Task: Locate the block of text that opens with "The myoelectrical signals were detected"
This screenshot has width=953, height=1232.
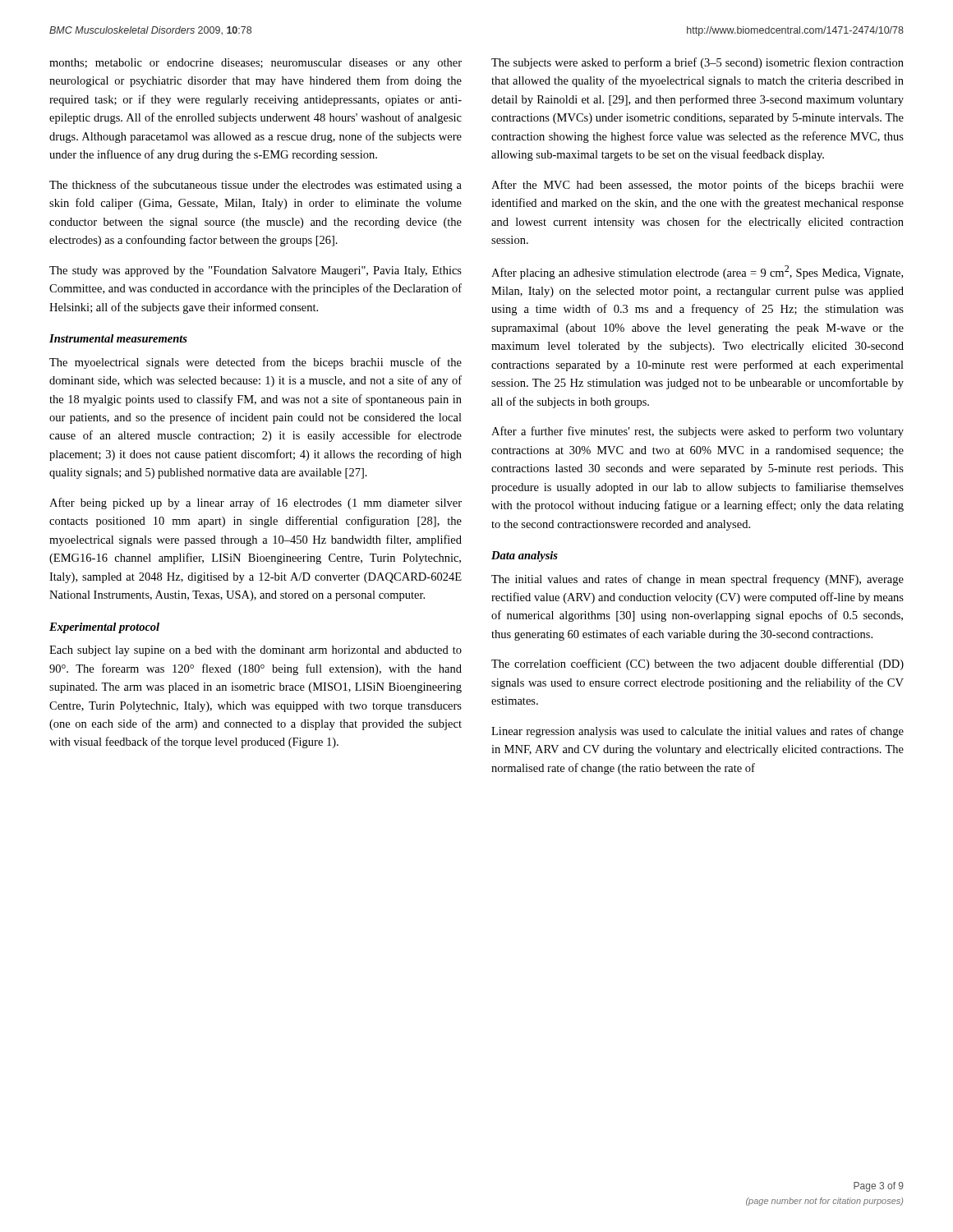Action: (255, 417)
